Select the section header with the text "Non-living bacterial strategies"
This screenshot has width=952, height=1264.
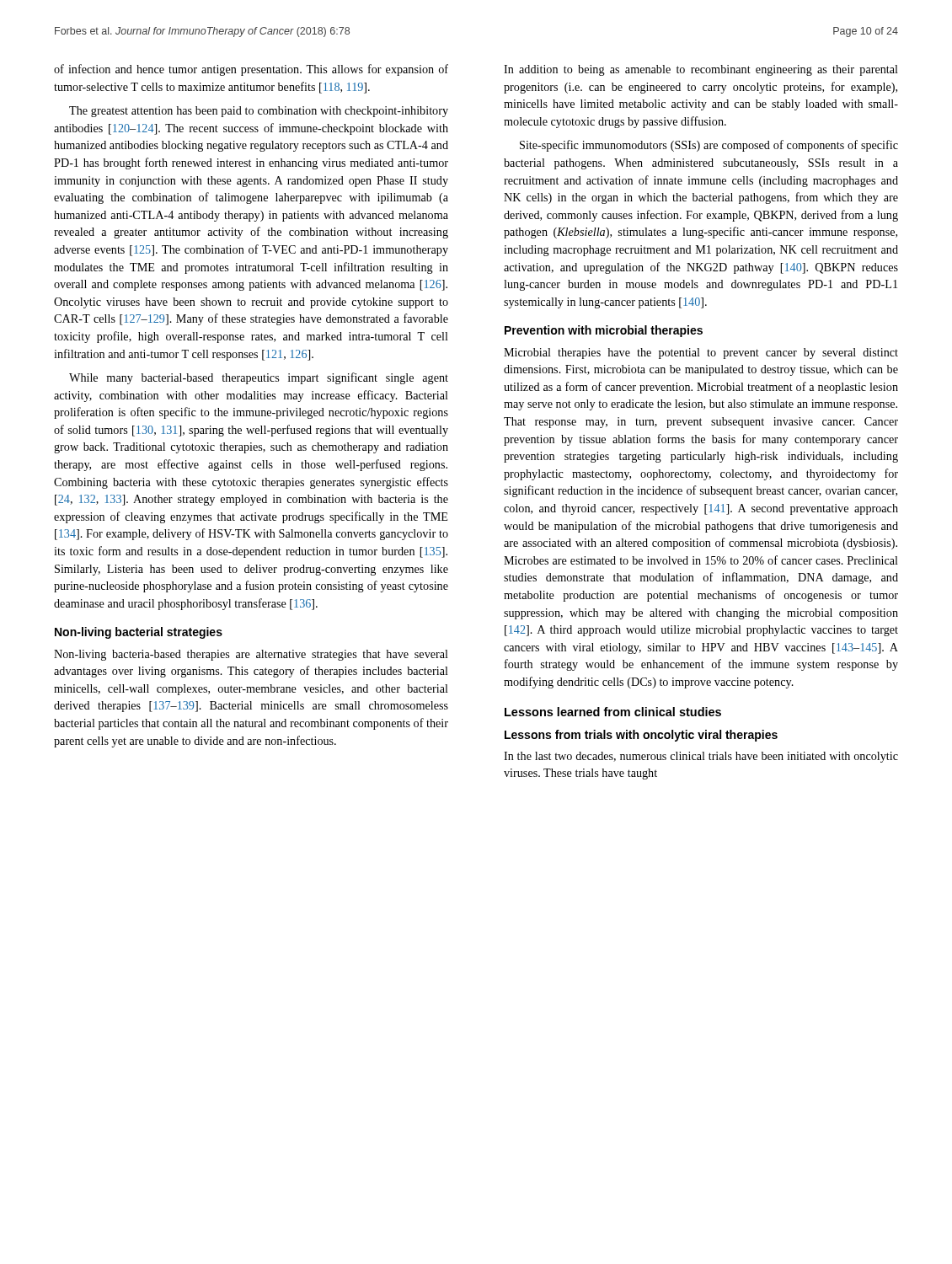click(138, 632)
